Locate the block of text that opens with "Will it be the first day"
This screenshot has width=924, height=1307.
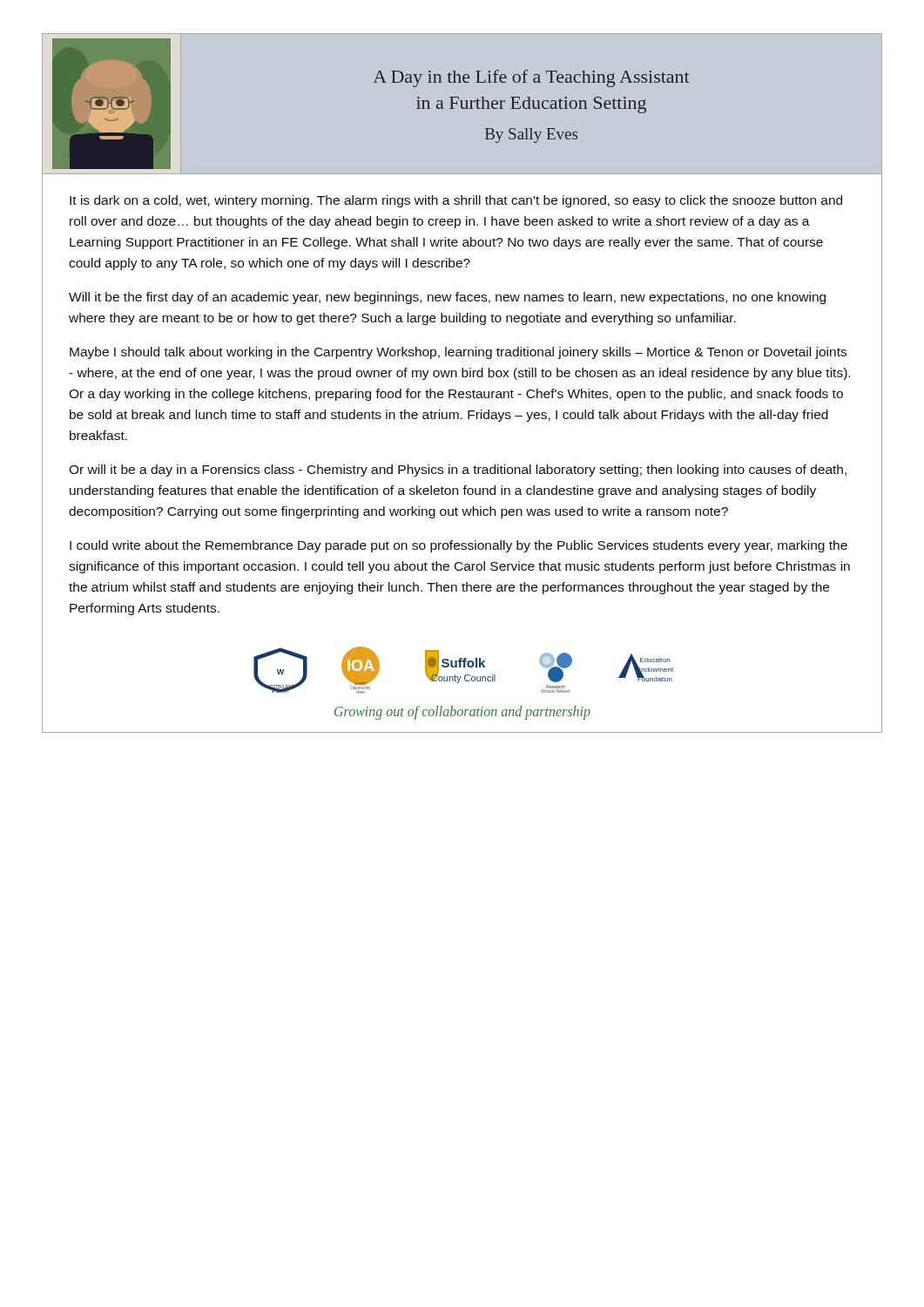[x=462, y=308]
